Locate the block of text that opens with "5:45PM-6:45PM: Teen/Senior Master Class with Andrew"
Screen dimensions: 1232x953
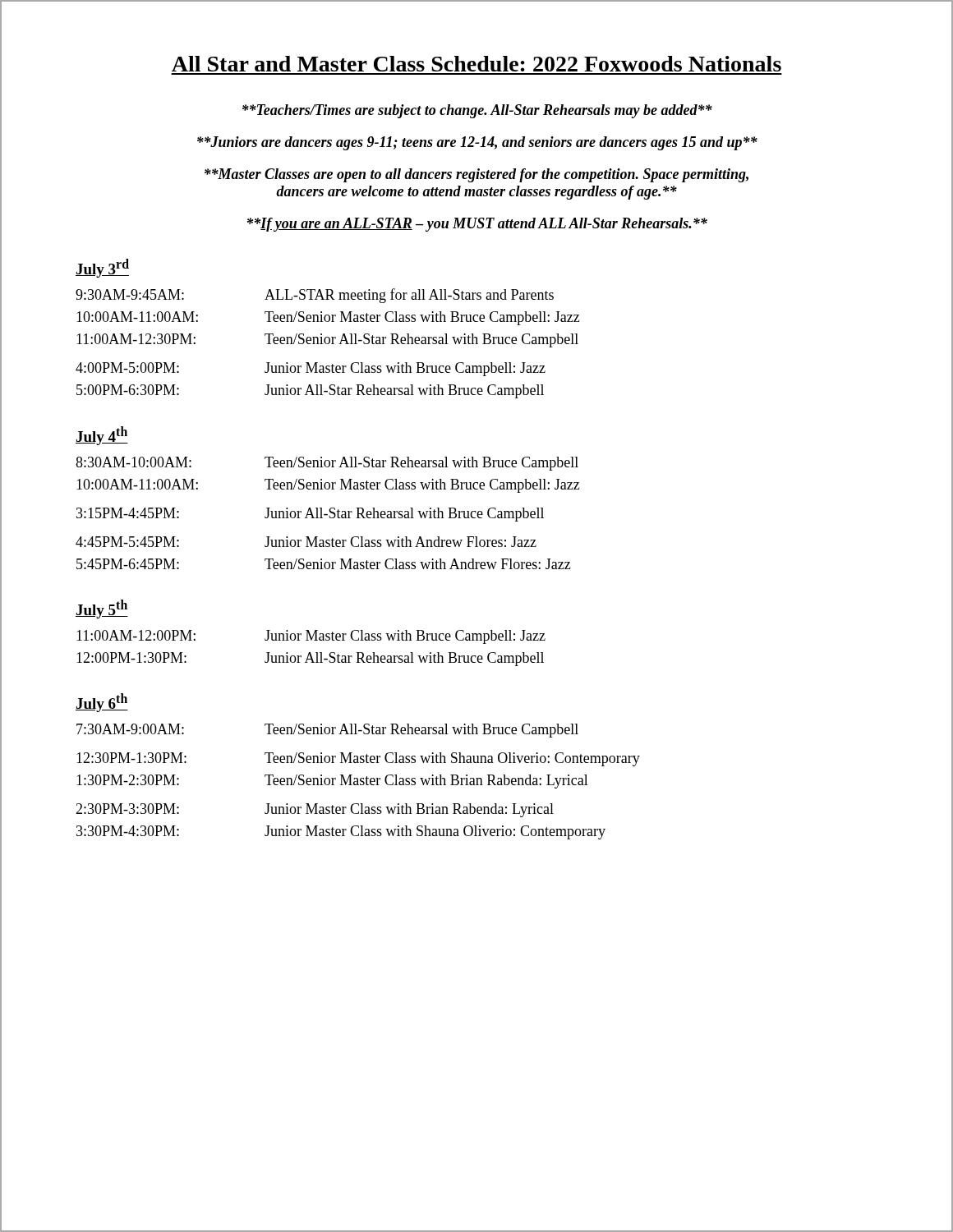pyautogui.click(x=476, y=564)
